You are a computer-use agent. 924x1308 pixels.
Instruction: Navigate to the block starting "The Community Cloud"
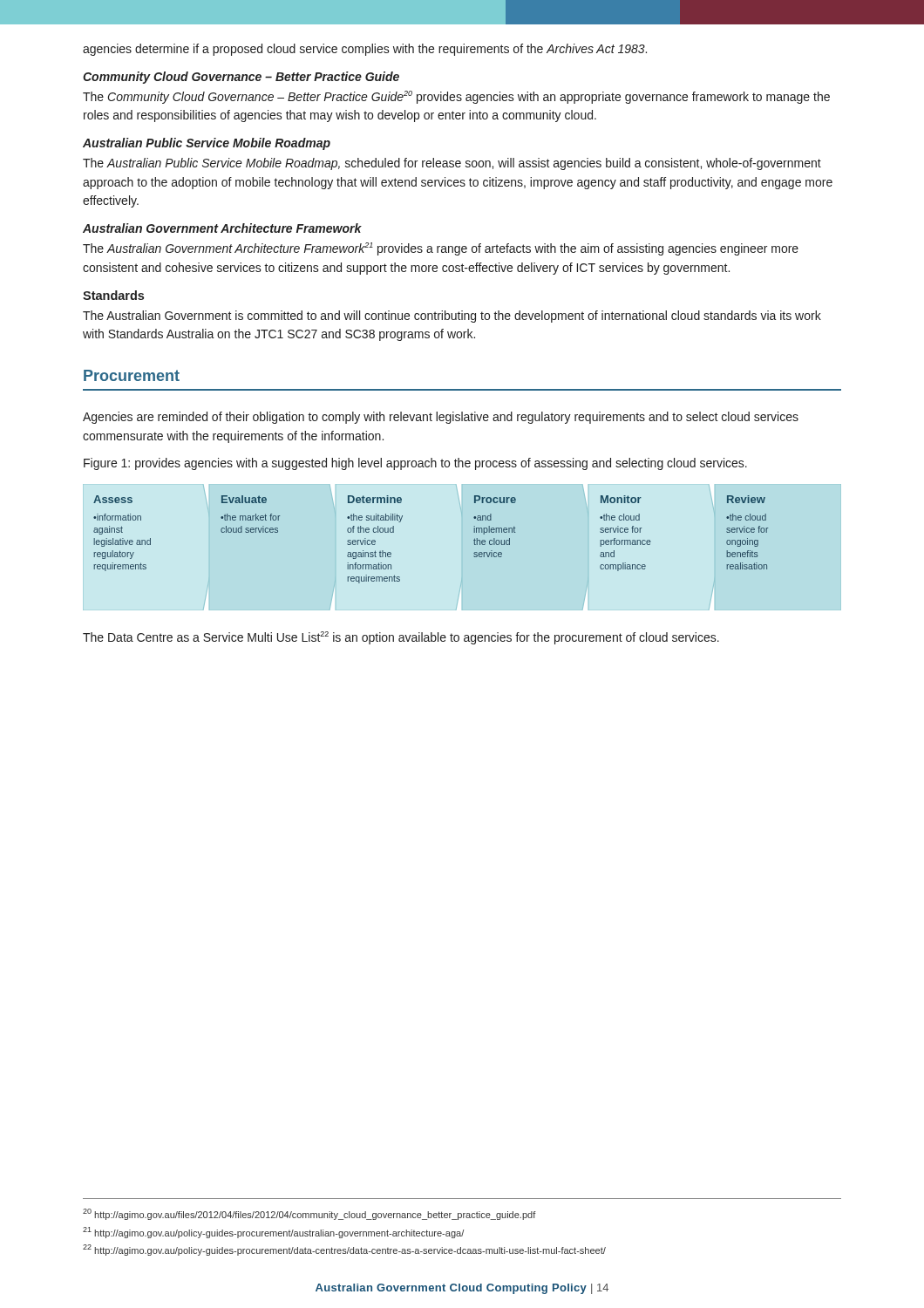pos(457,106)
